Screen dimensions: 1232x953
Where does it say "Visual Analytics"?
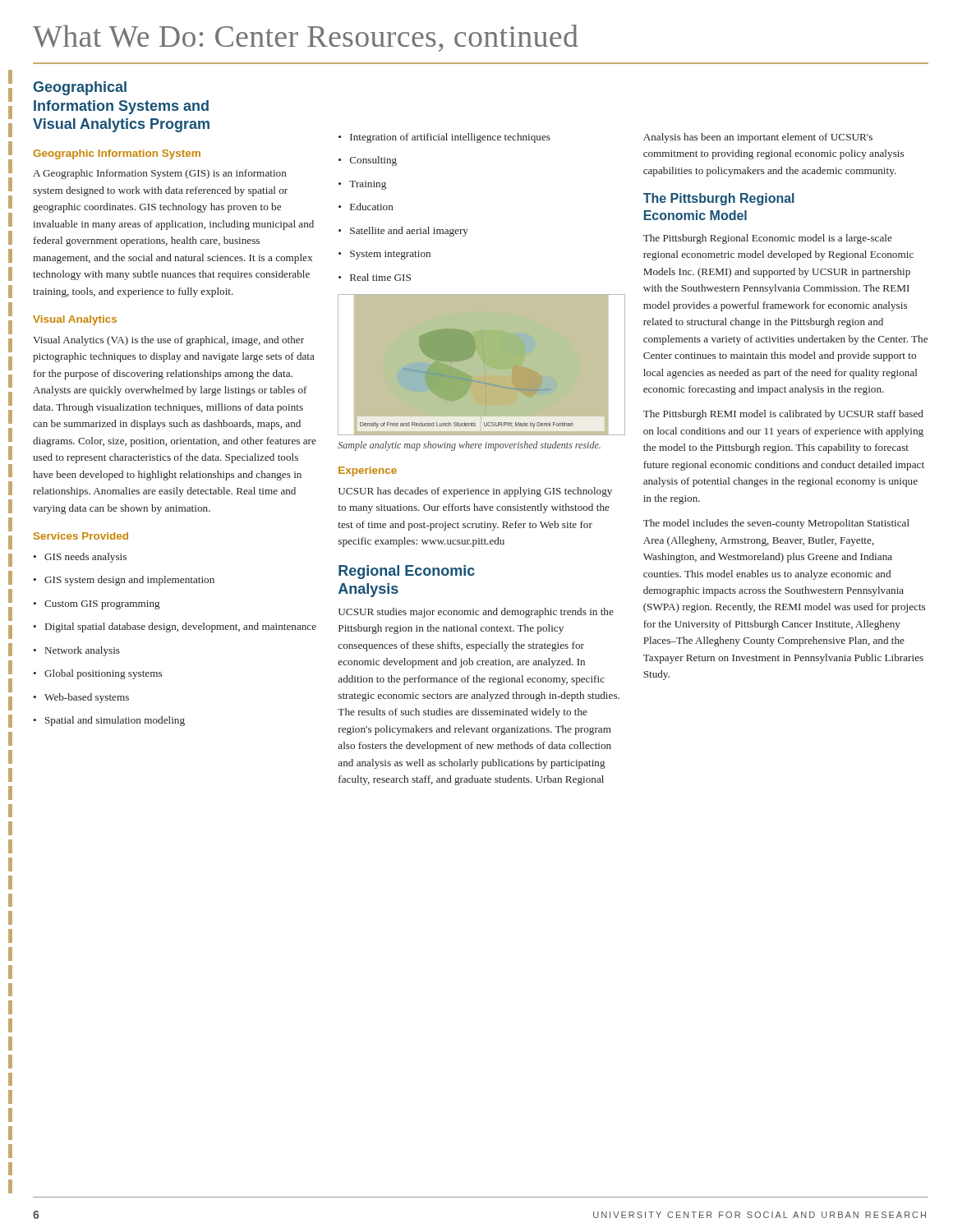click(75, 320)
